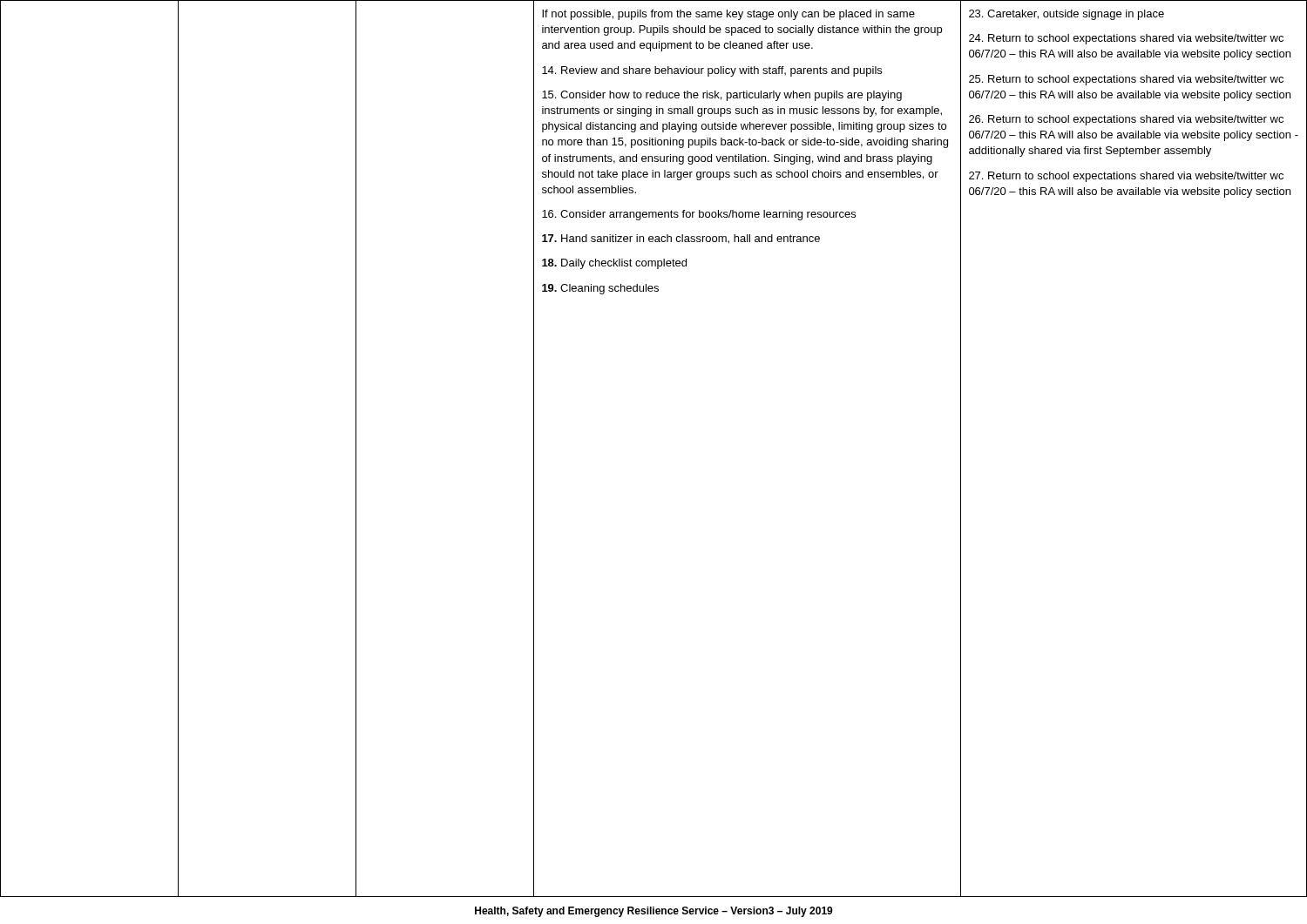Find the block starting "18. Daily checklist completed"
The width and height of the screenshot is (1307, 924).
[x=614, y=263]
